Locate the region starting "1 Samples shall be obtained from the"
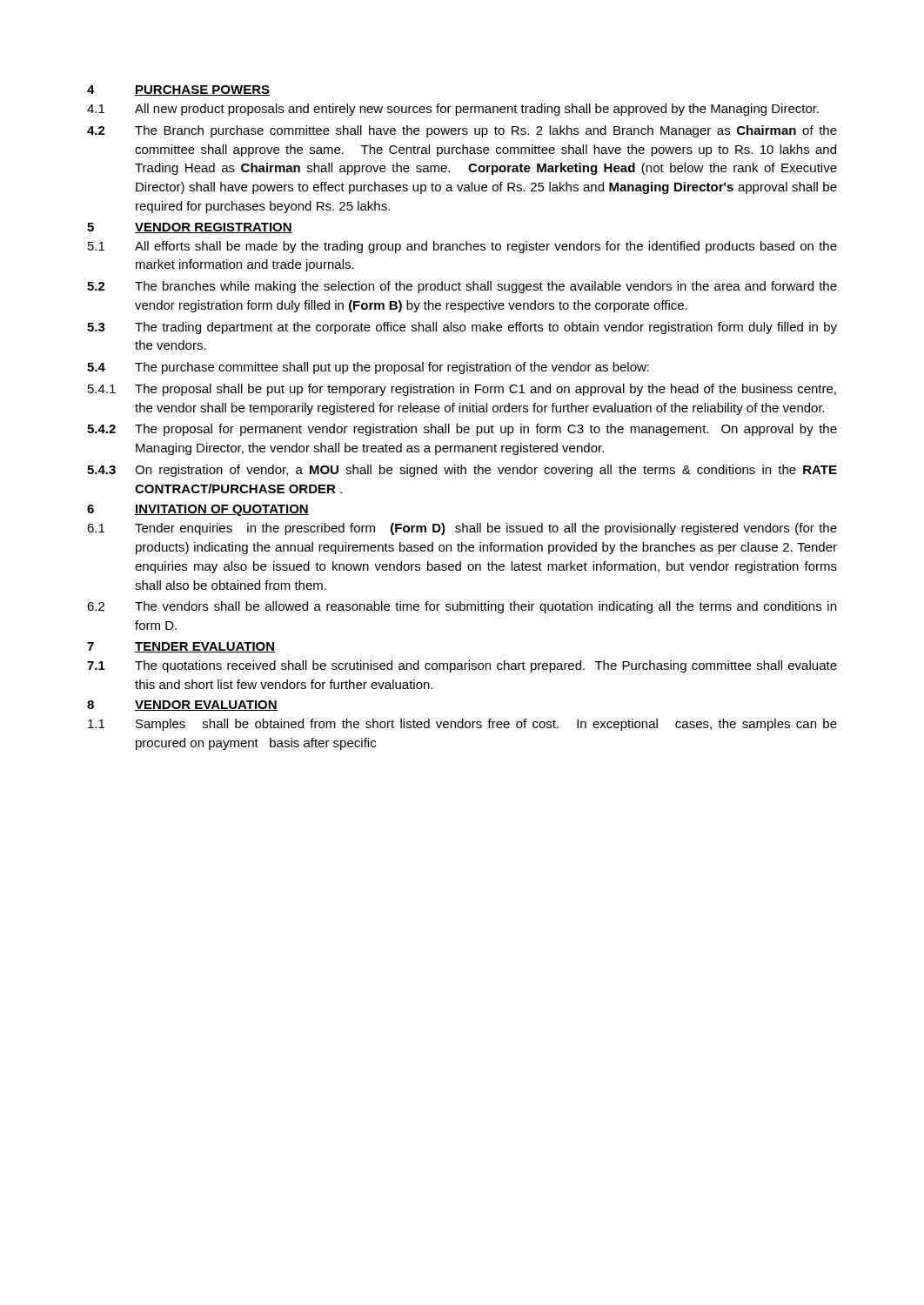Screen dimensions: 1305x924 tap(462, 733)
